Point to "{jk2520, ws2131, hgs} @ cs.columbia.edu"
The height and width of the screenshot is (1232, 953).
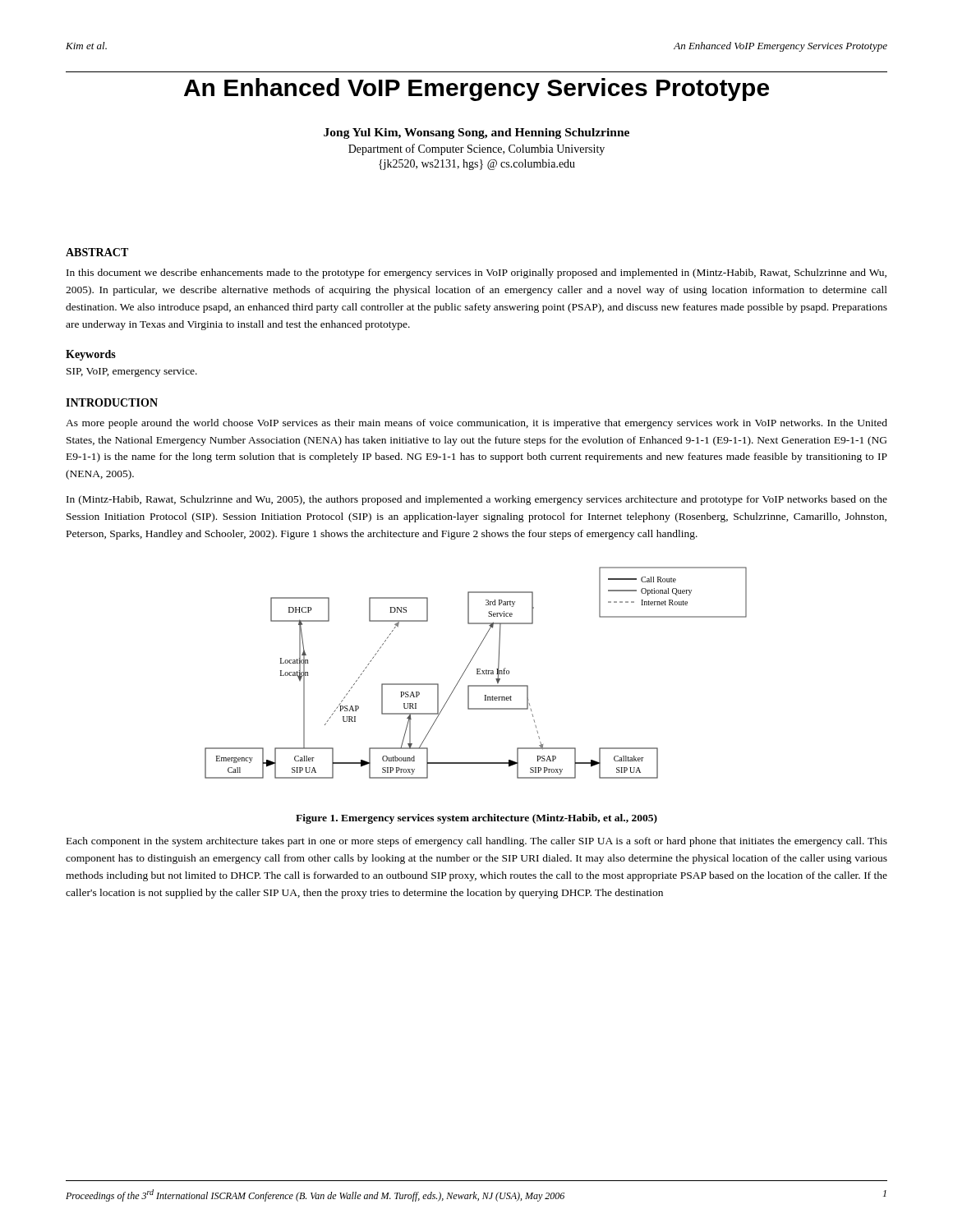click(476, 164)
